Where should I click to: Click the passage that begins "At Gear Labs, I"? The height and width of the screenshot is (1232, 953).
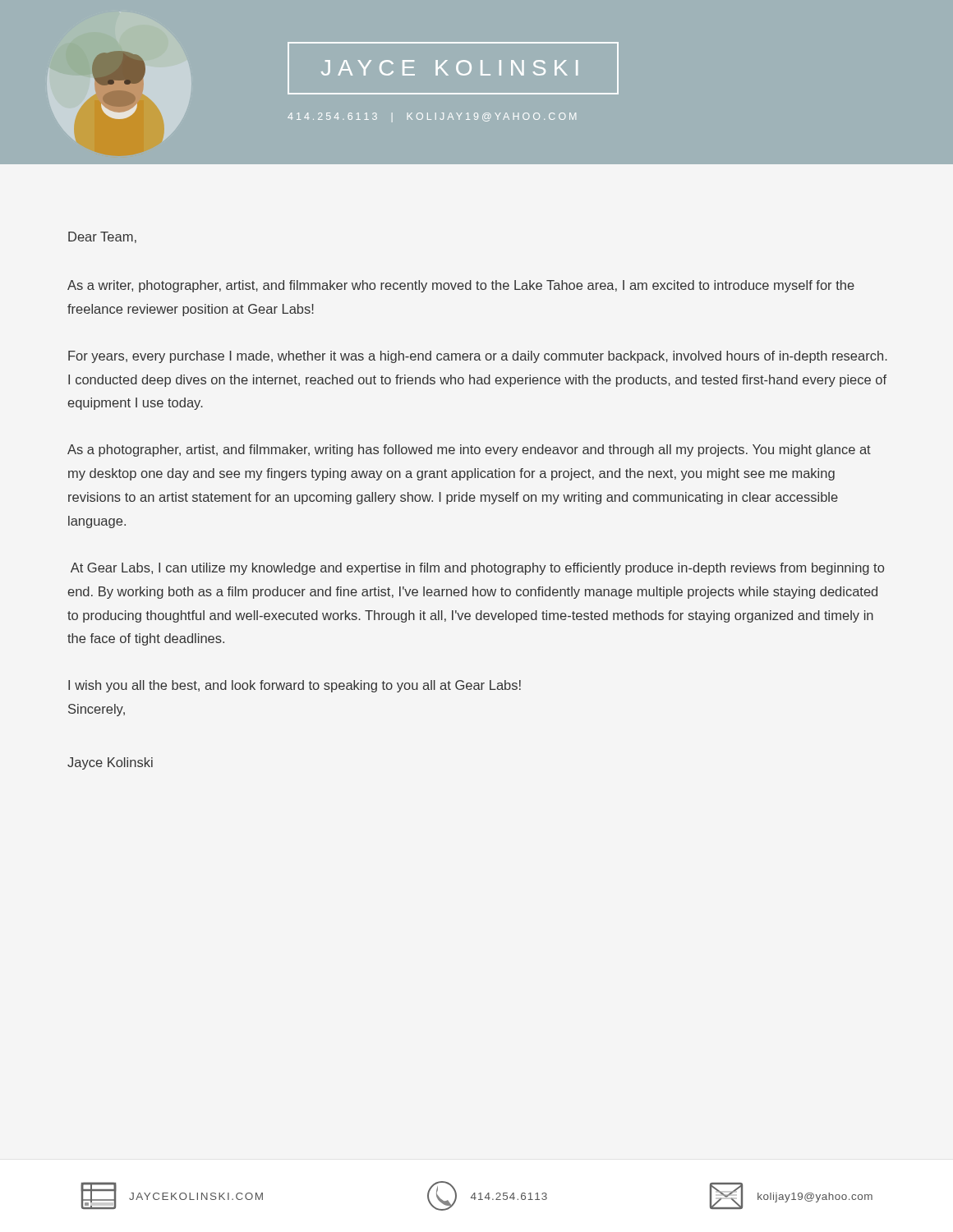(476, 603)
